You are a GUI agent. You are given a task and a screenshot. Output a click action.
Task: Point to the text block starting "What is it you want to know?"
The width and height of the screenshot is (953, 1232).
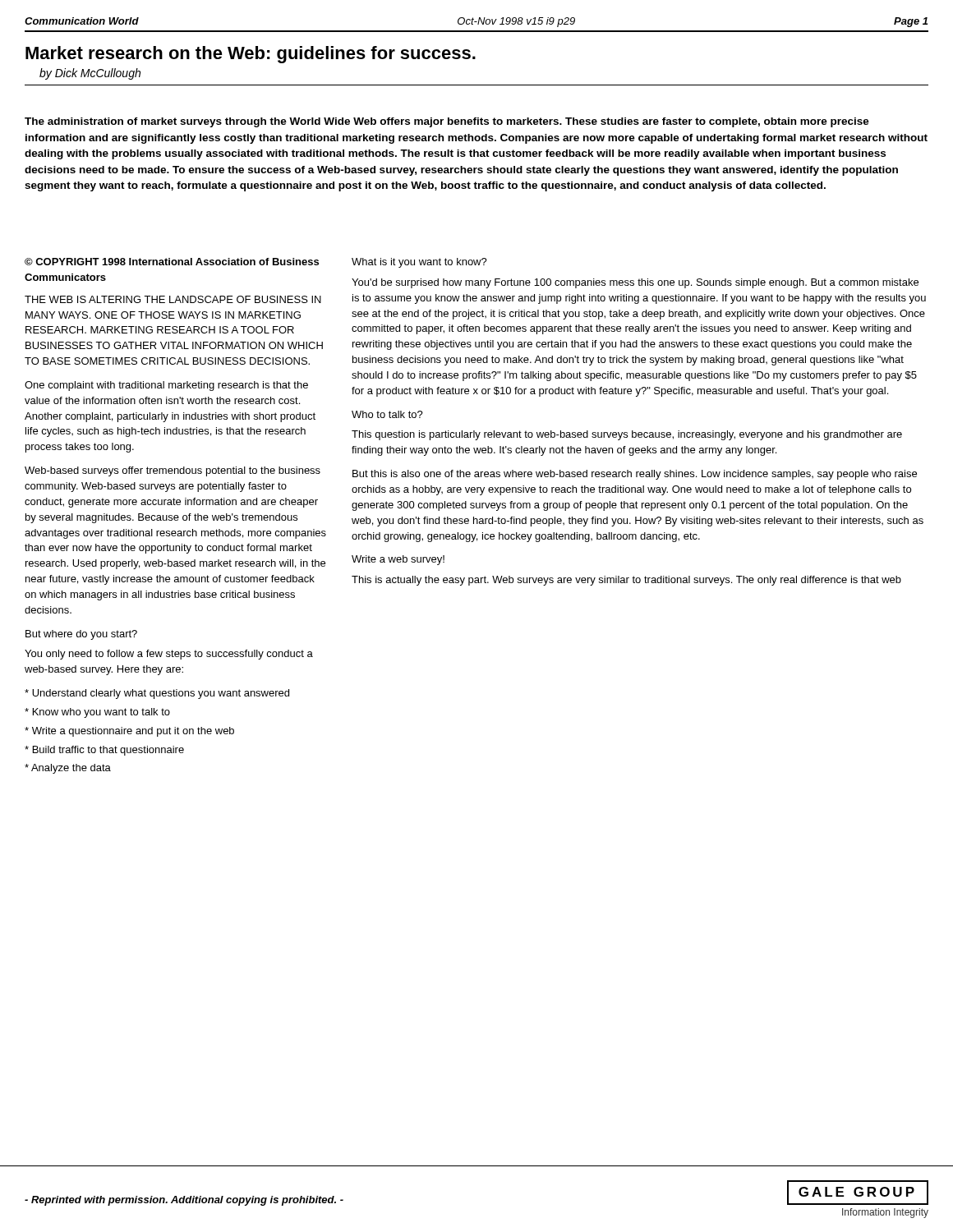tap(419, 262)
